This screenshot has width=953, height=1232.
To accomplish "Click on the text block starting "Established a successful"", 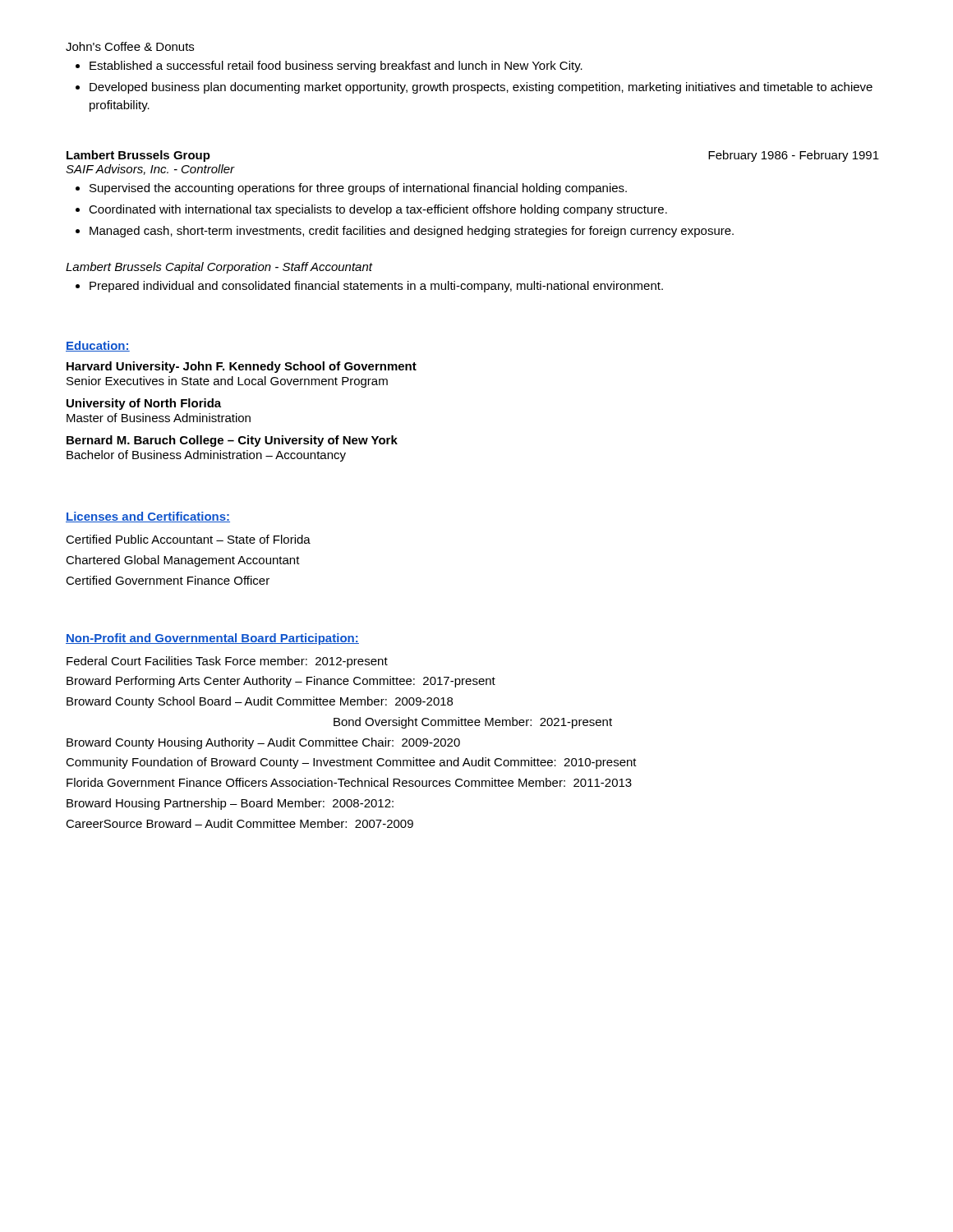I will coord(336,65).
